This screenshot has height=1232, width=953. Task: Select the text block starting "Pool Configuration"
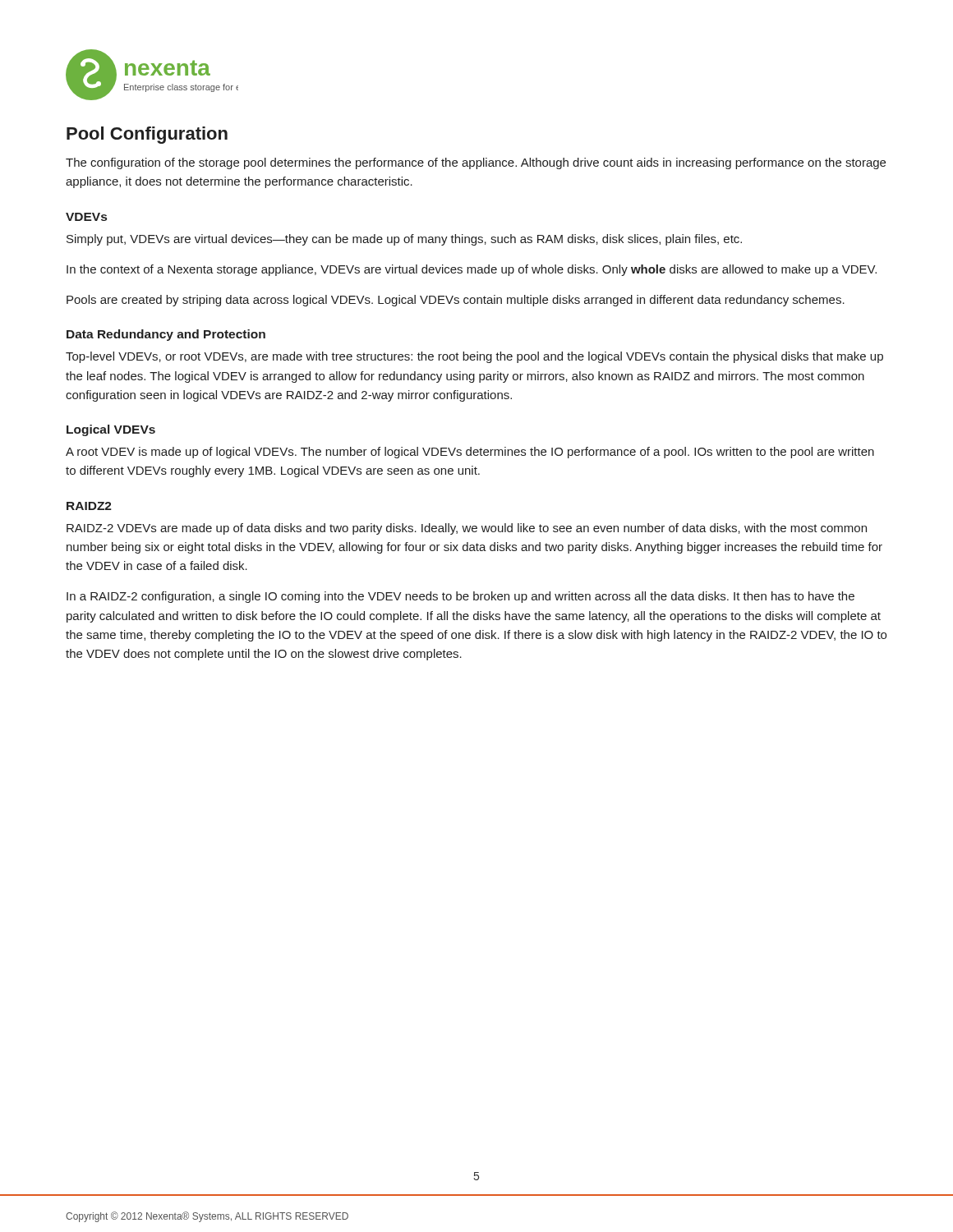point(147,133)
